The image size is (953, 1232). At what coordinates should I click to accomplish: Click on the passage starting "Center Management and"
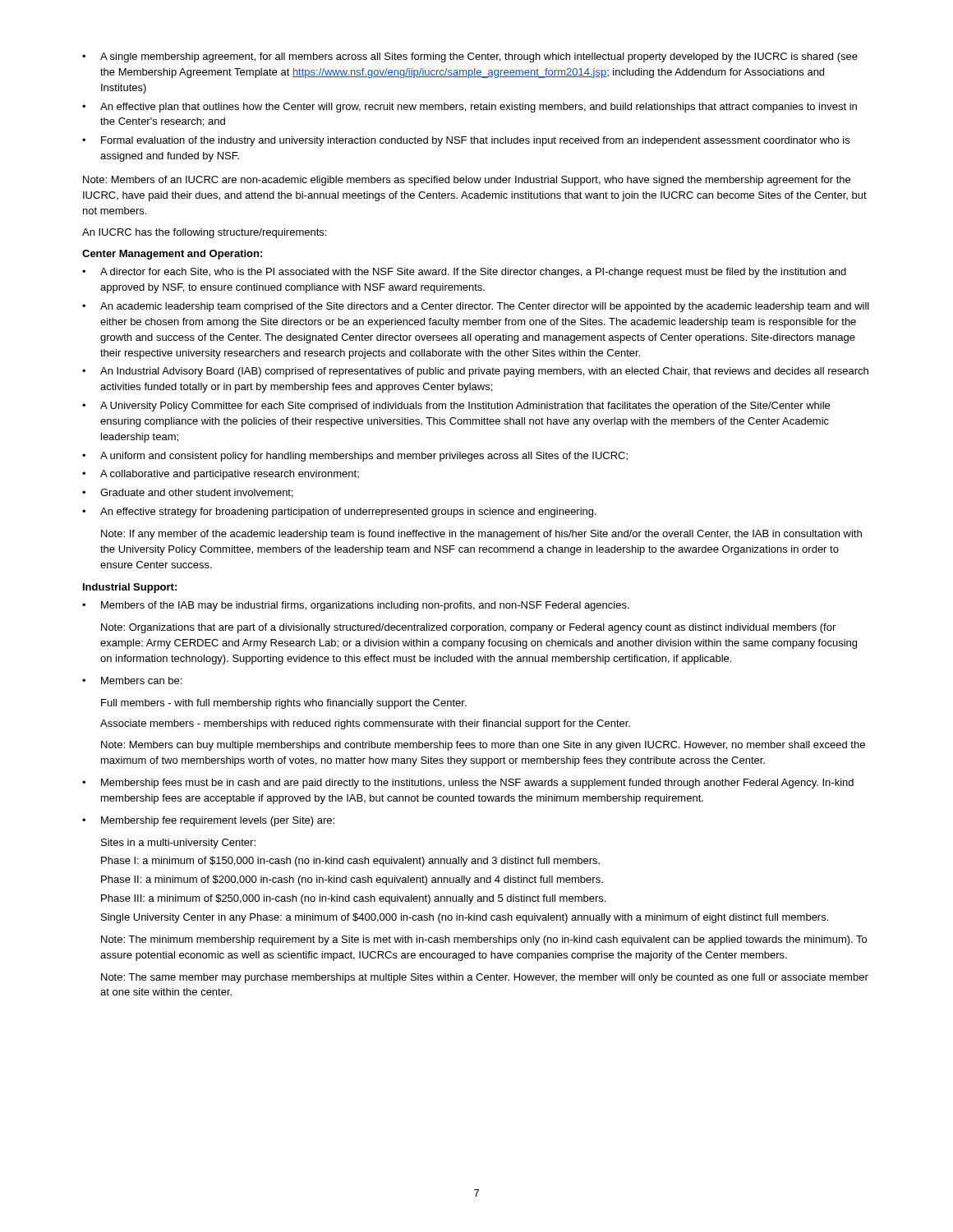tap(173, 254)
